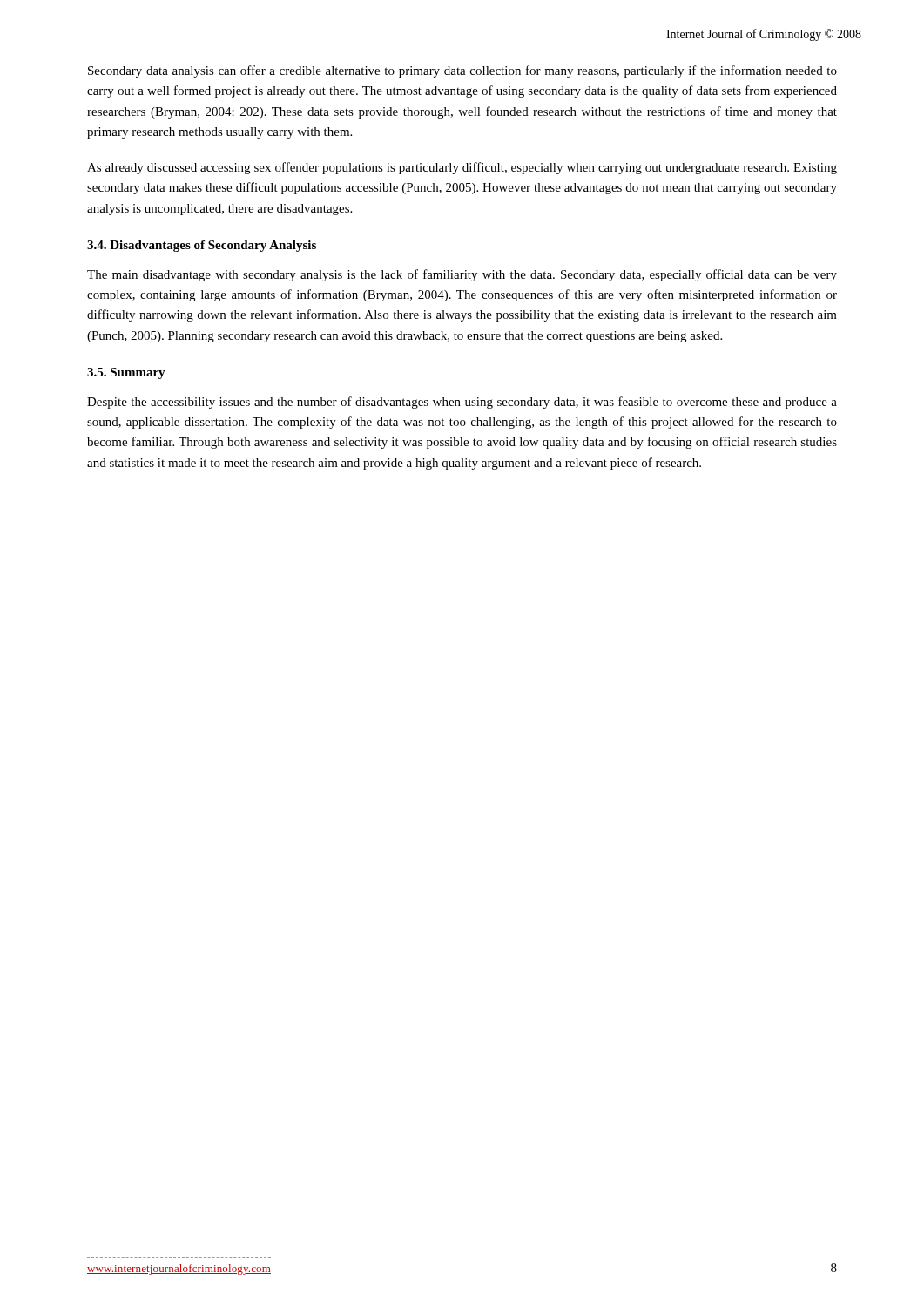The height and width of the screenshot is (1307, 924).
Task: Select the text block that reads "Secondary data analysis can offer a credible"
Action: (462, 101)
